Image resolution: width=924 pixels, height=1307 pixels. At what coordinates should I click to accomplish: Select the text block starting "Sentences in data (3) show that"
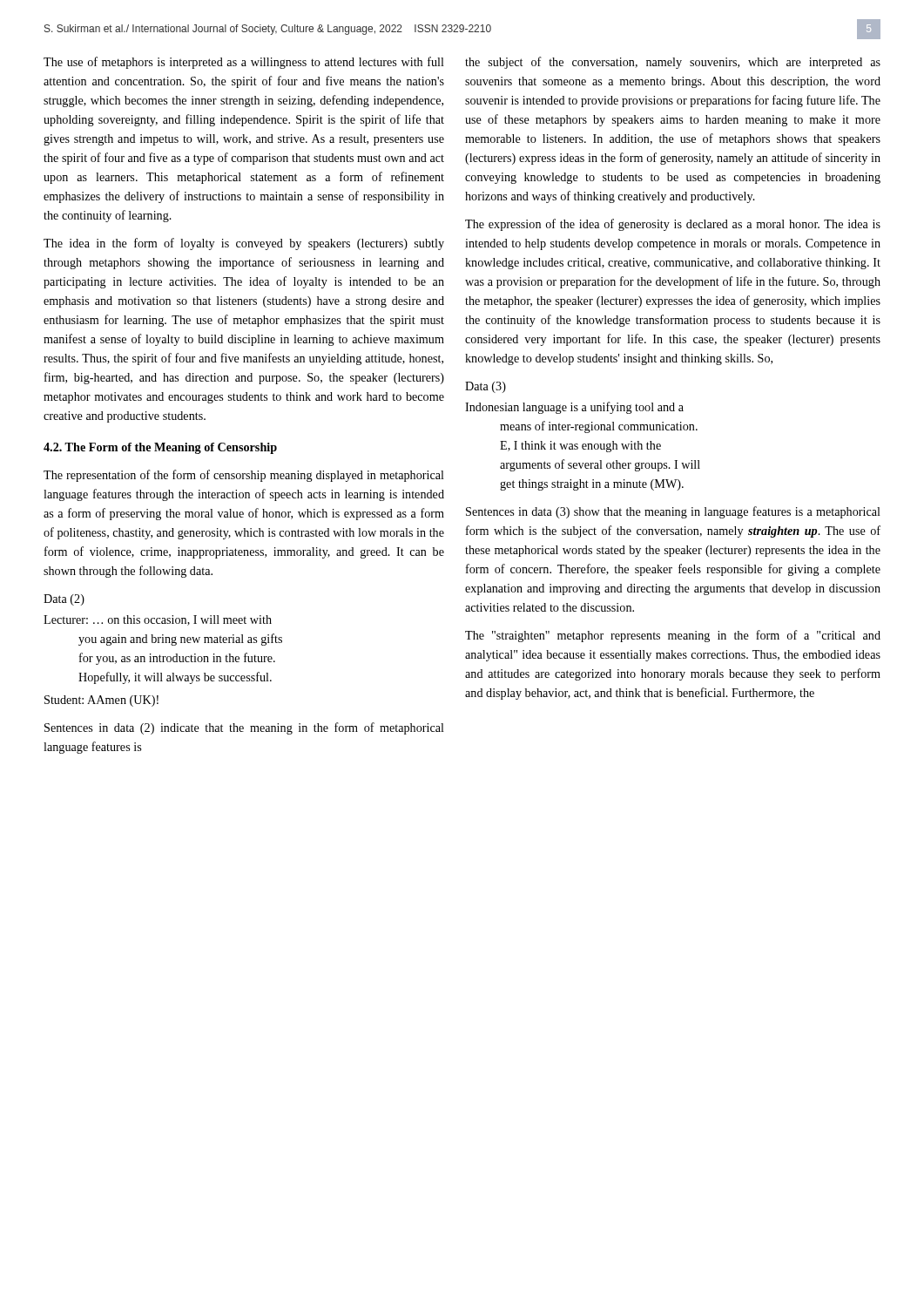tap(673, 559)
